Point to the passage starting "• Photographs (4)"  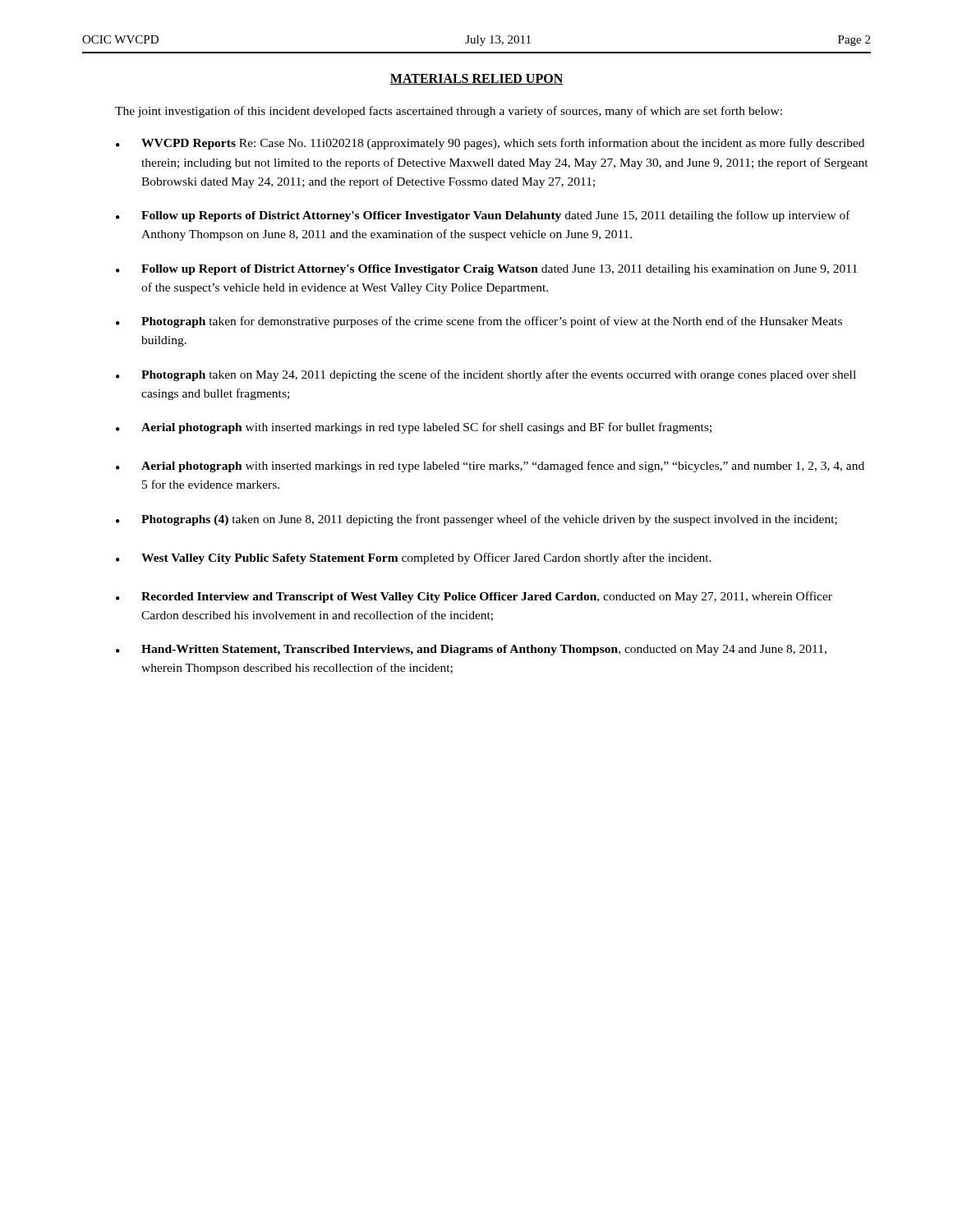493,521
